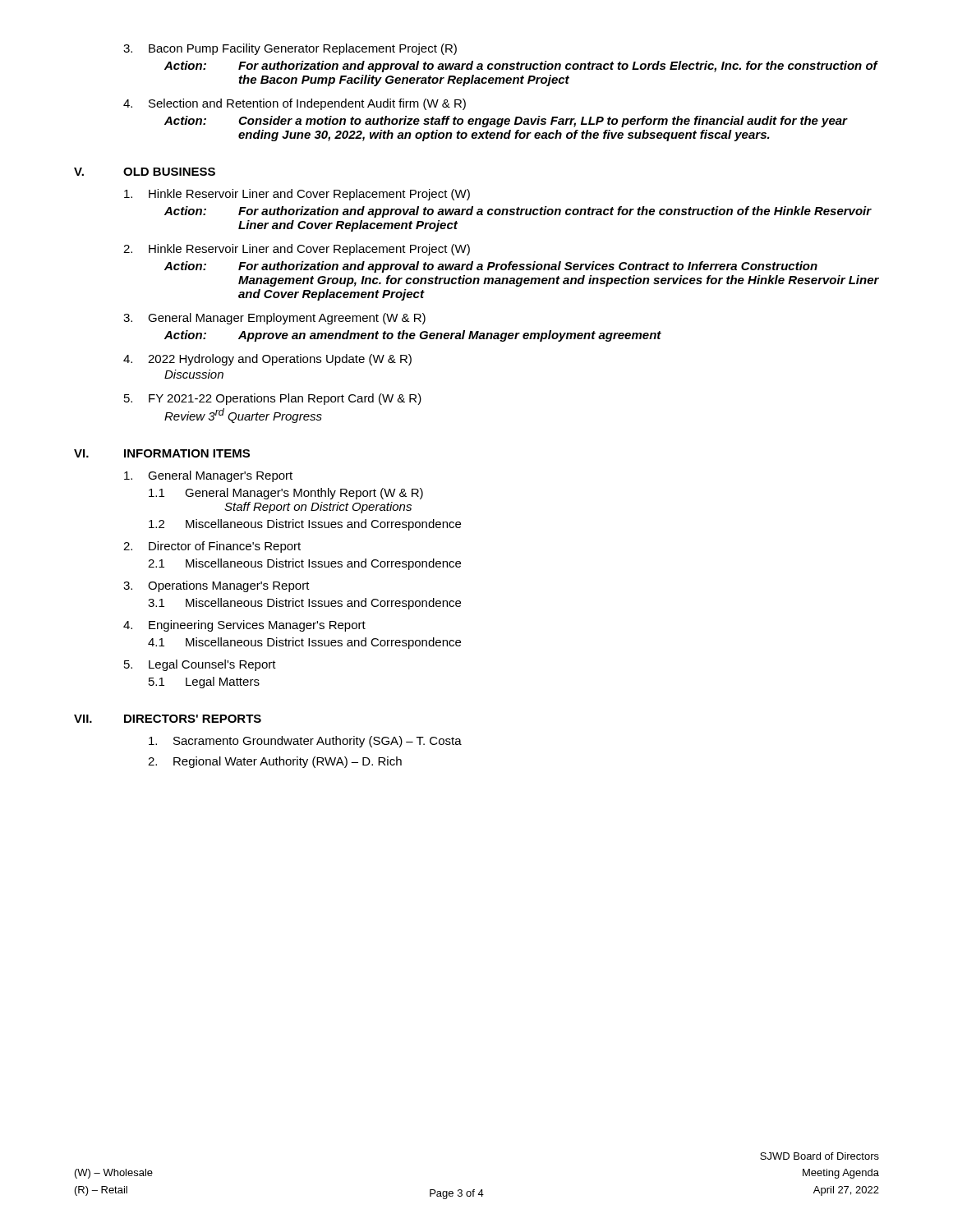Find the list item that says "2. Director of Finance's Report 2.1 Miscellaneous District"
953x1232 pixels.
pyautogui.click(x=212, y=547)
